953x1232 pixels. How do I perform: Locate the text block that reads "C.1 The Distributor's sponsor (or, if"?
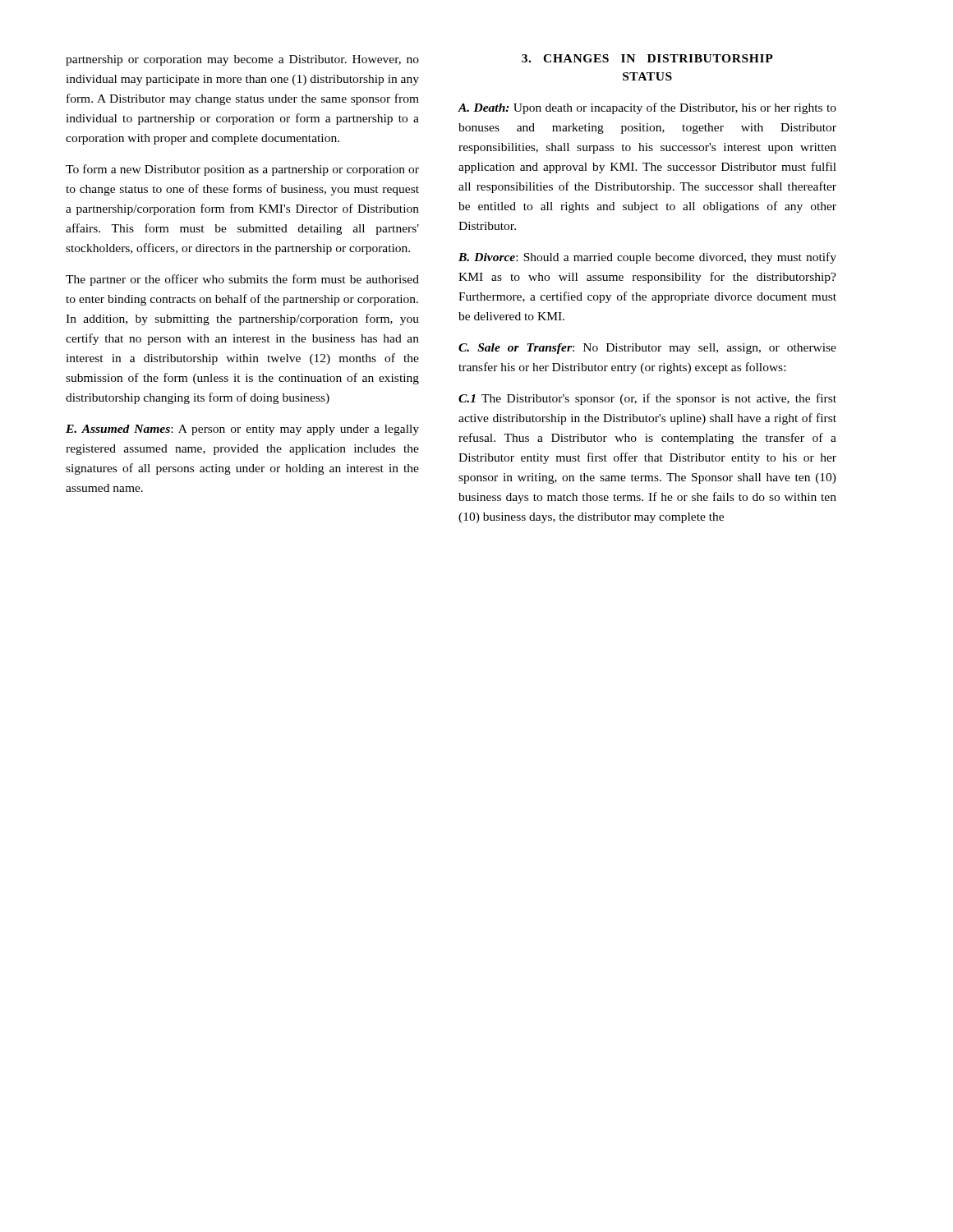pos(647,457)
